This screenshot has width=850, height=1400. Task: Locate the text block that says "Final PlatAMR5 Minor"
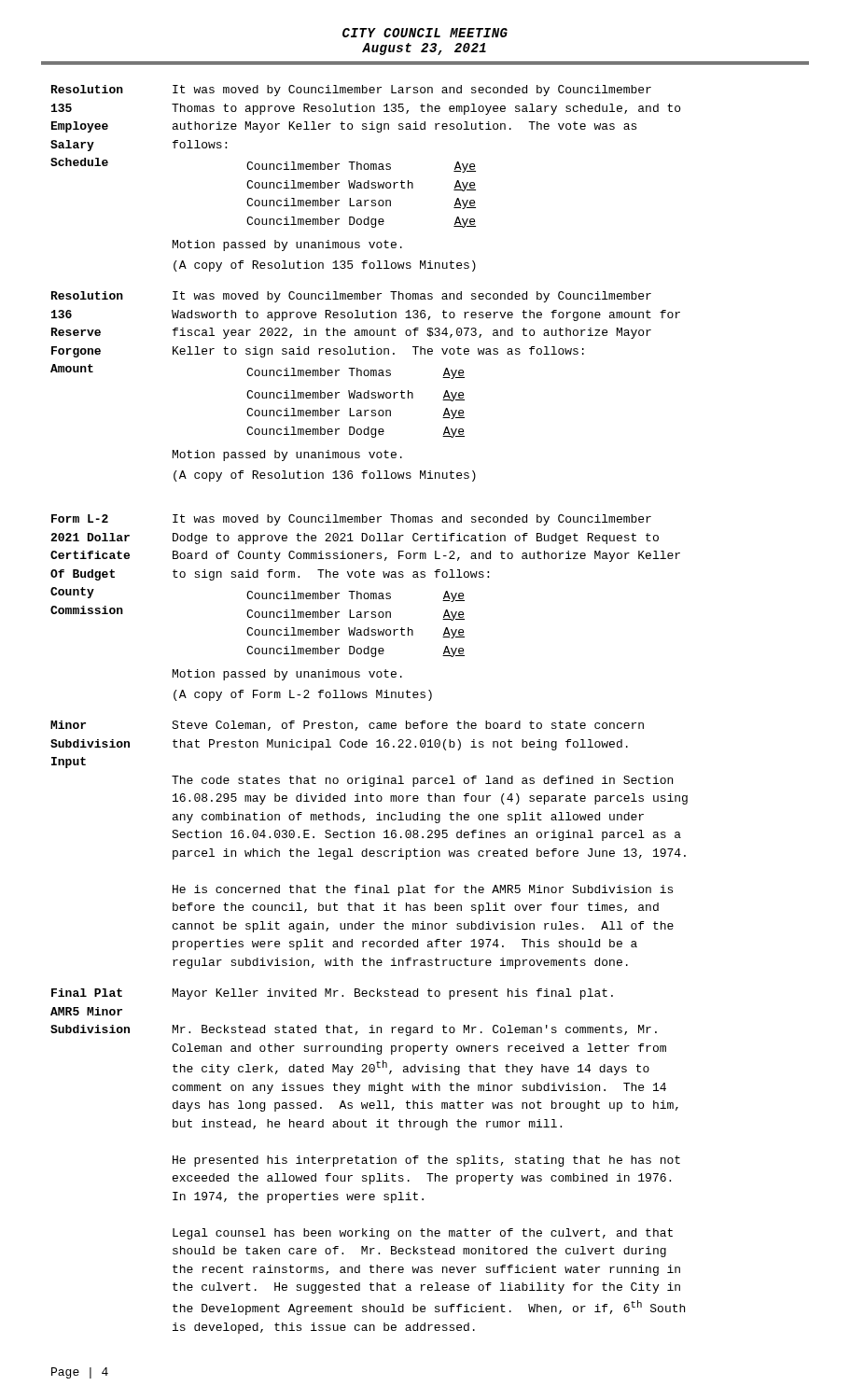(x=425, y=1161)
